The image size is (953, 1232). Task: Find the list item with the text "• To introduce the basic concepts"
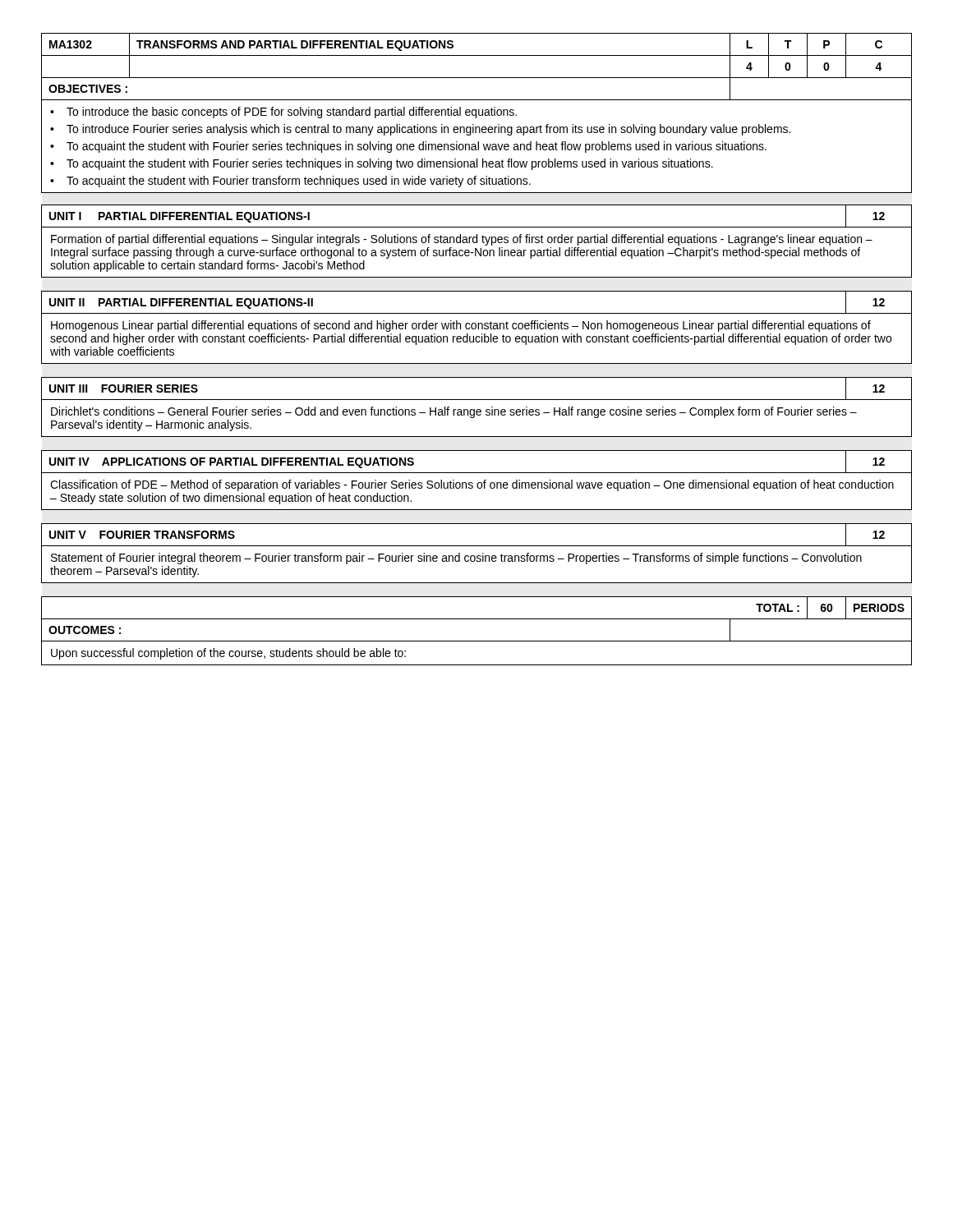tap(284, 112)
